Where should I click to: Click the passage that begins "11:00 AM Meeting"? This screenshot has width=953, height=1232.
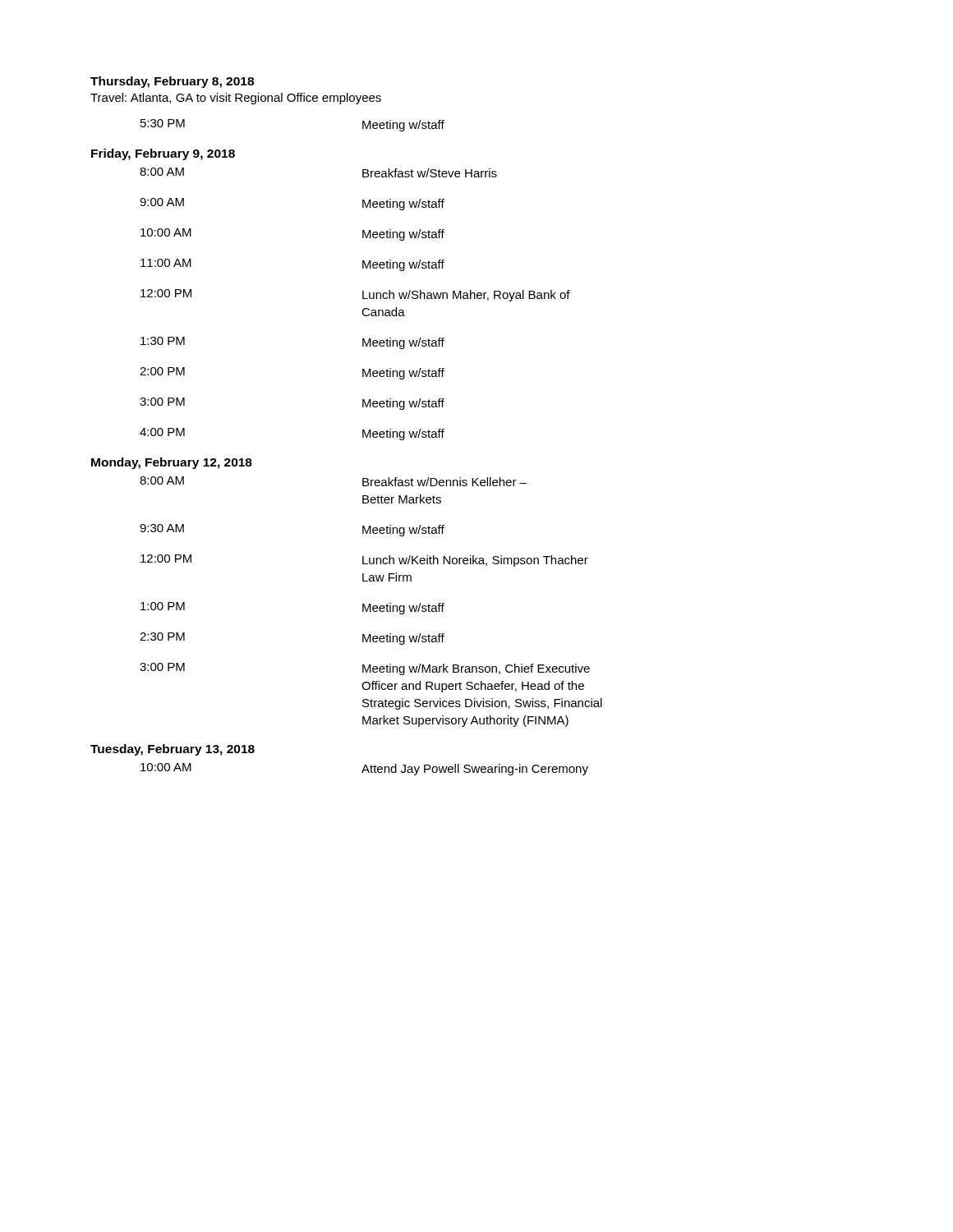[166, 266]
